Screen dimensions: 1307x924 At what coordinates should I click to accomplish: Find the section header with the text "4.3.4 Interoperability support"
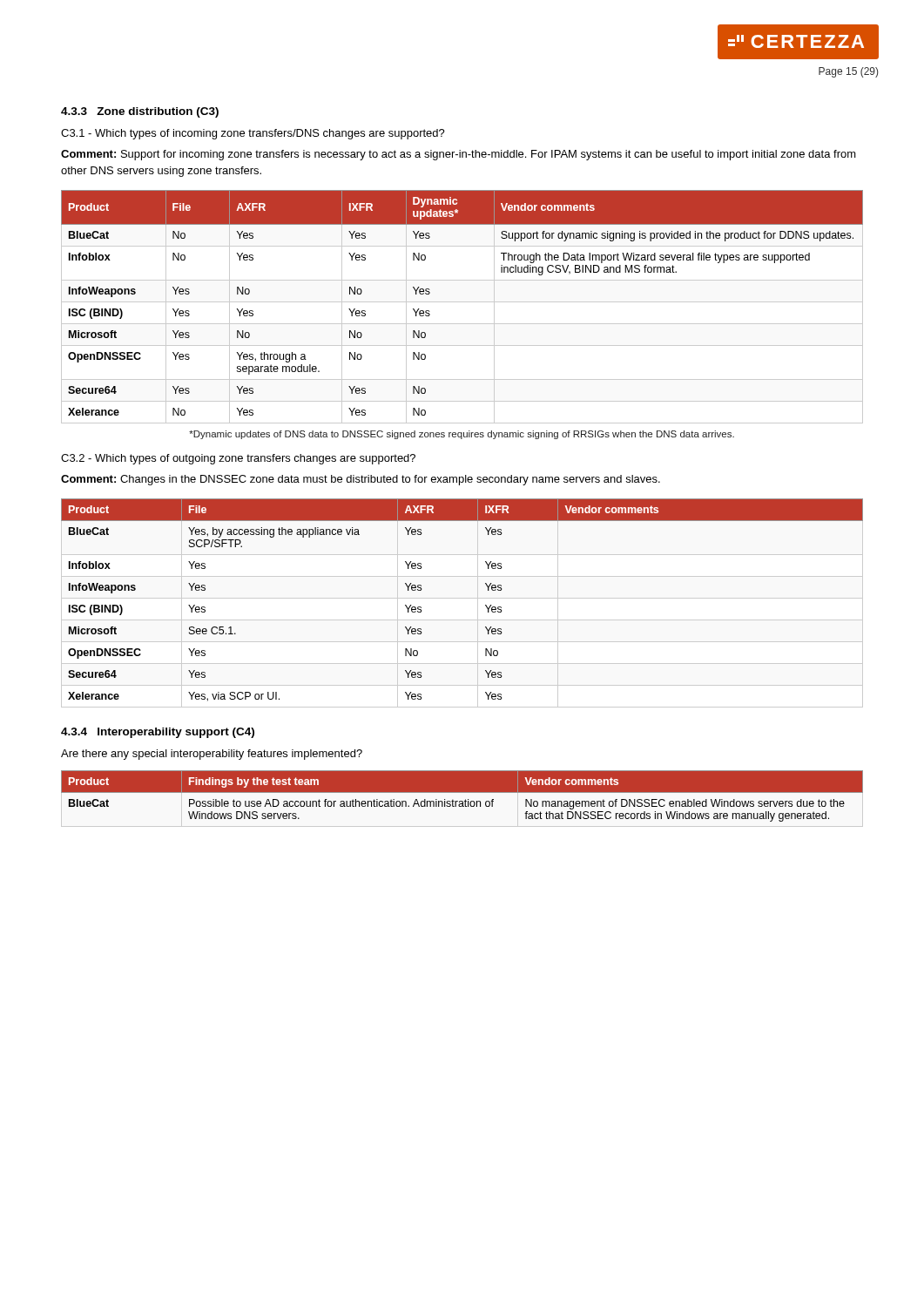pyautogui.click(x=158, y=731)
